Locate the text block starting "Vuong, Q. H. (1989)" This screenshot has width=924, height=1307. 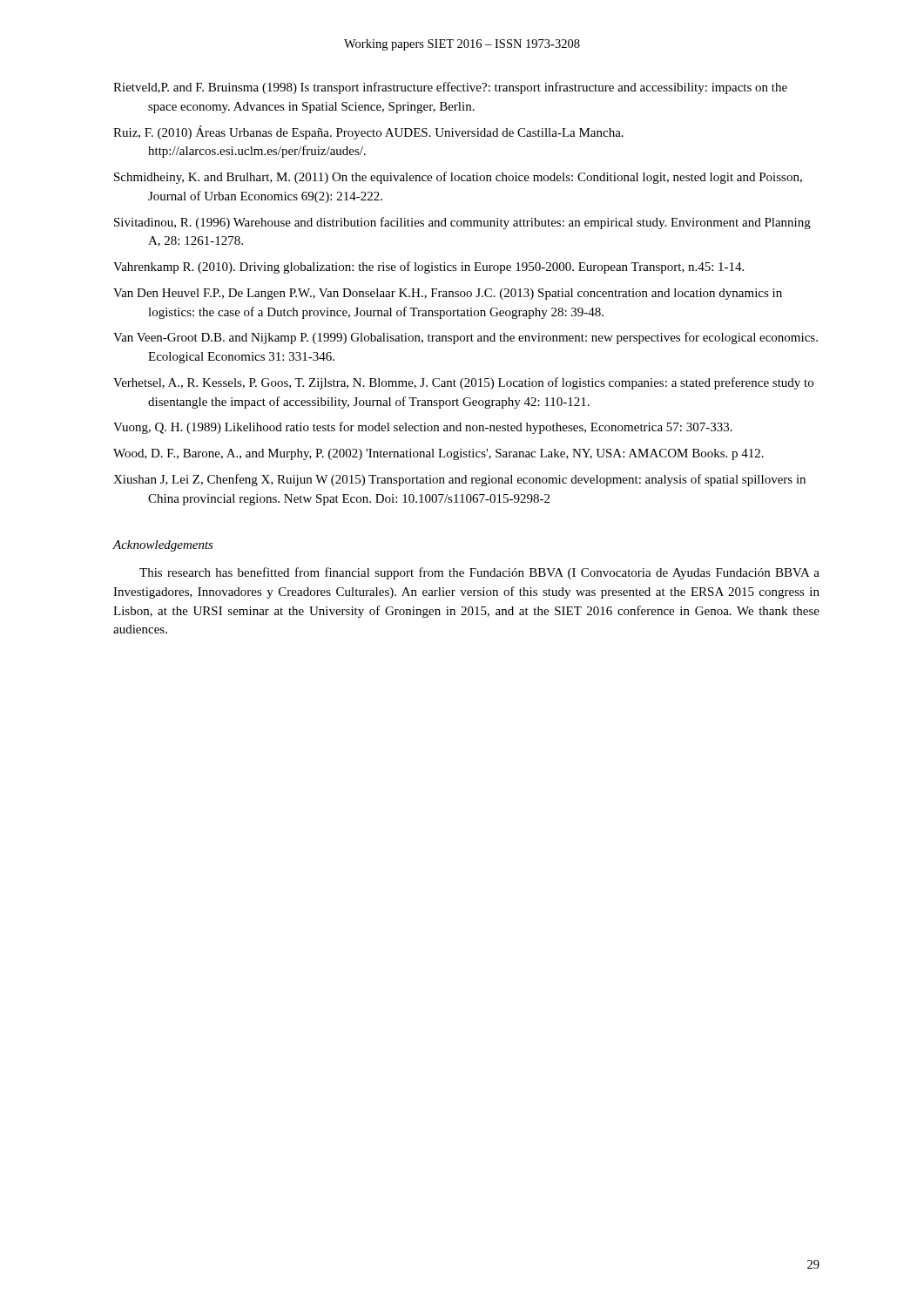pyautogui.click(x=423, y=427)
